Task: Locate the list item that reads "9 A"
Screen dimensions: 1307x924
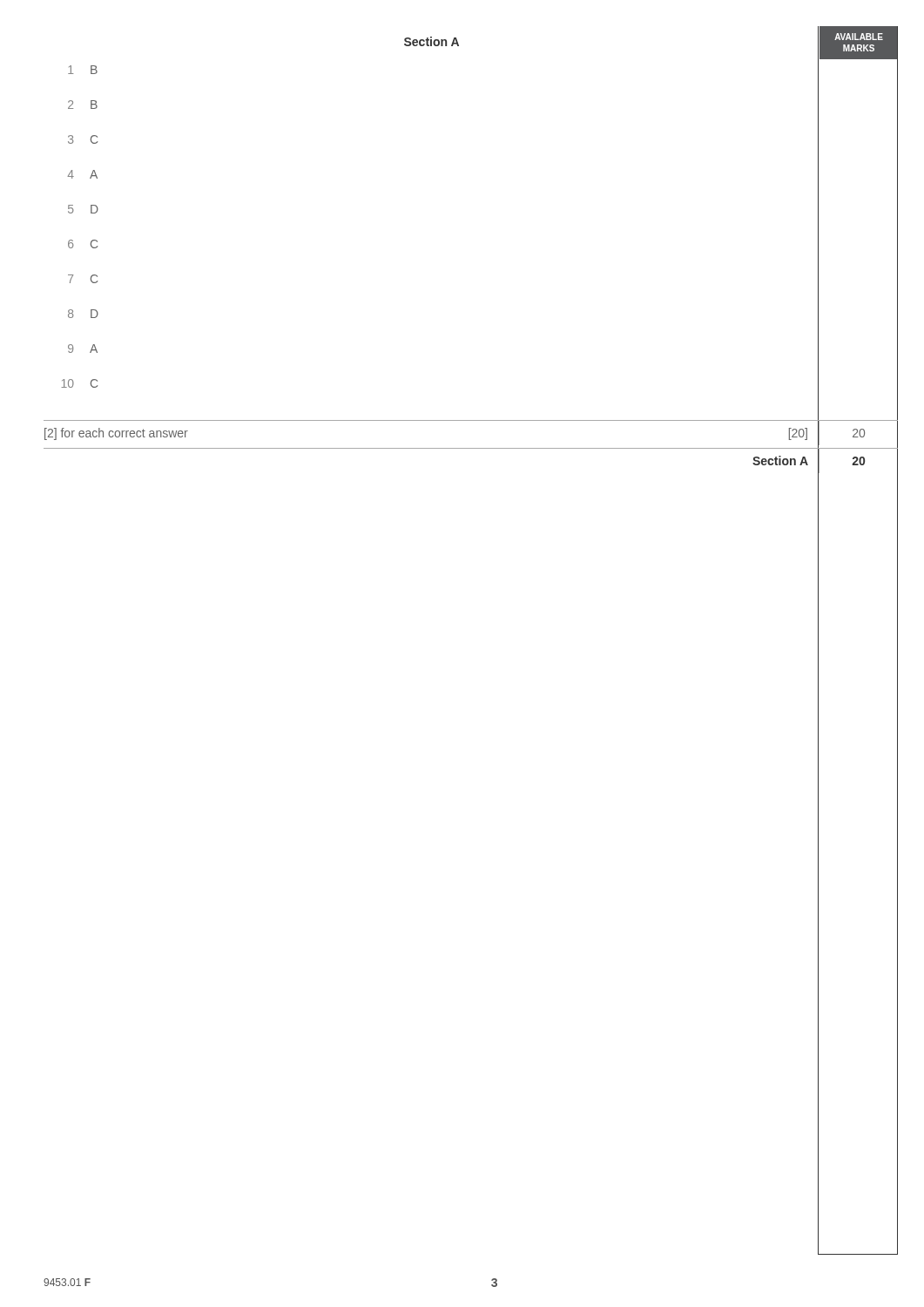Action: click(71, 349)
